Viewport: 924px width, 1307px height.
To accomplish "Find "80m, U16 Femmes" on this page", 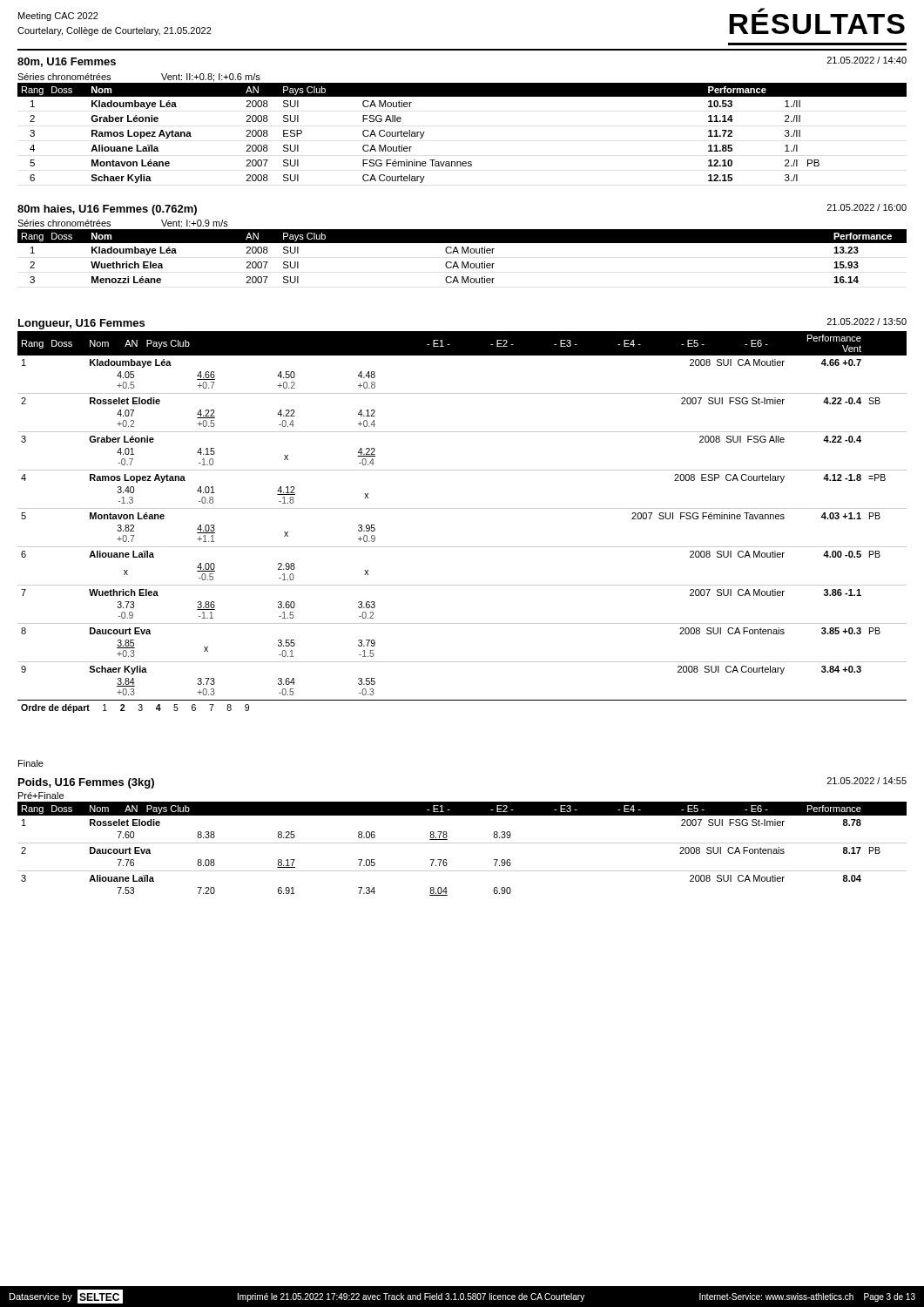I will [x=67, y=61].
